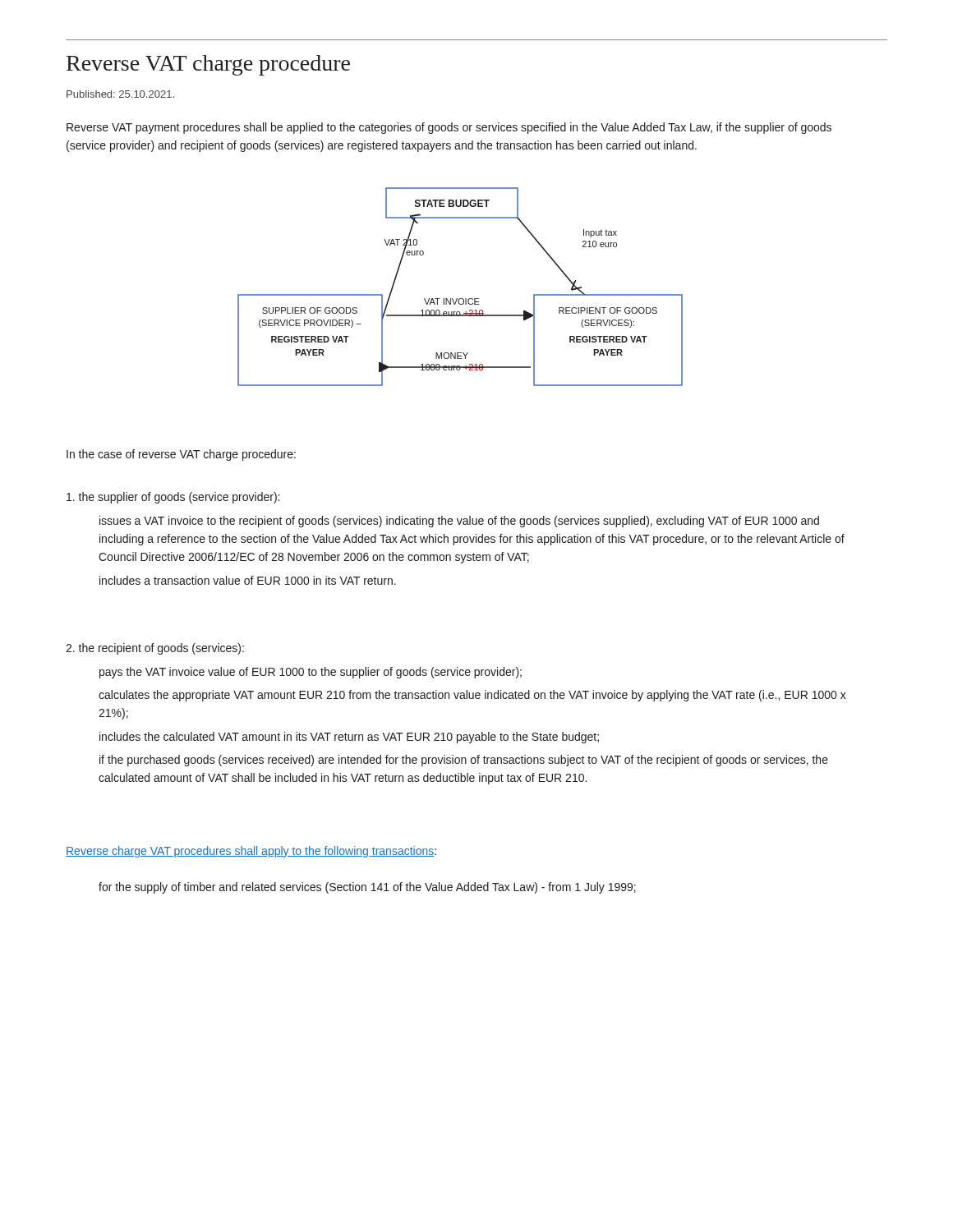Locate the text block that reads "In the case of"
This screenshot has width=953, height=1232.
click(x=181, y=454)
